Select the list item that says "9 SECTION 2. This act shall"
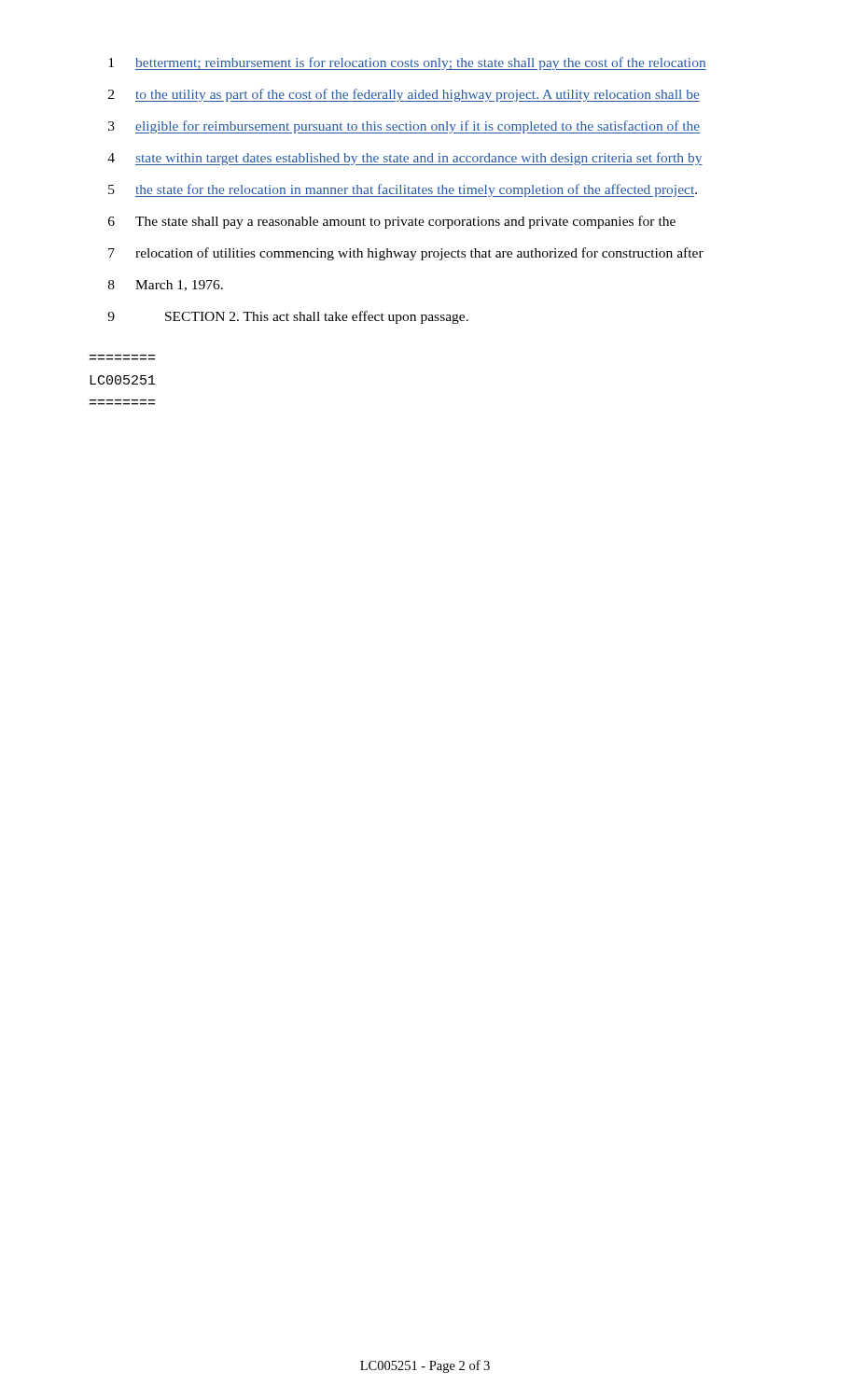The height and width of the screenshot is (1400, 850). [434, 317]
